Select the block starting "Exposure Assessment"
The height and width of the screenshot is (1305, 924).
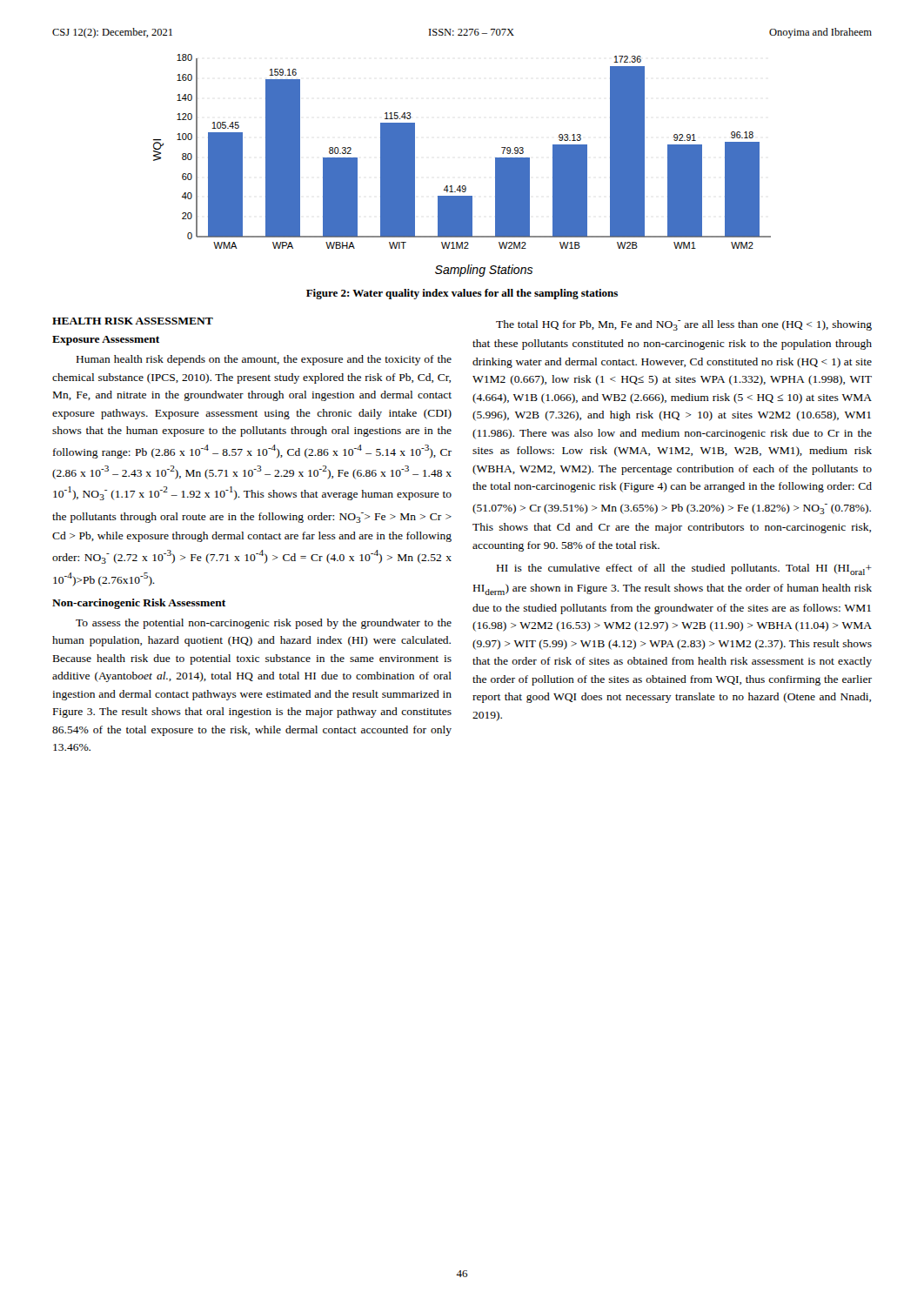(106, 338)
